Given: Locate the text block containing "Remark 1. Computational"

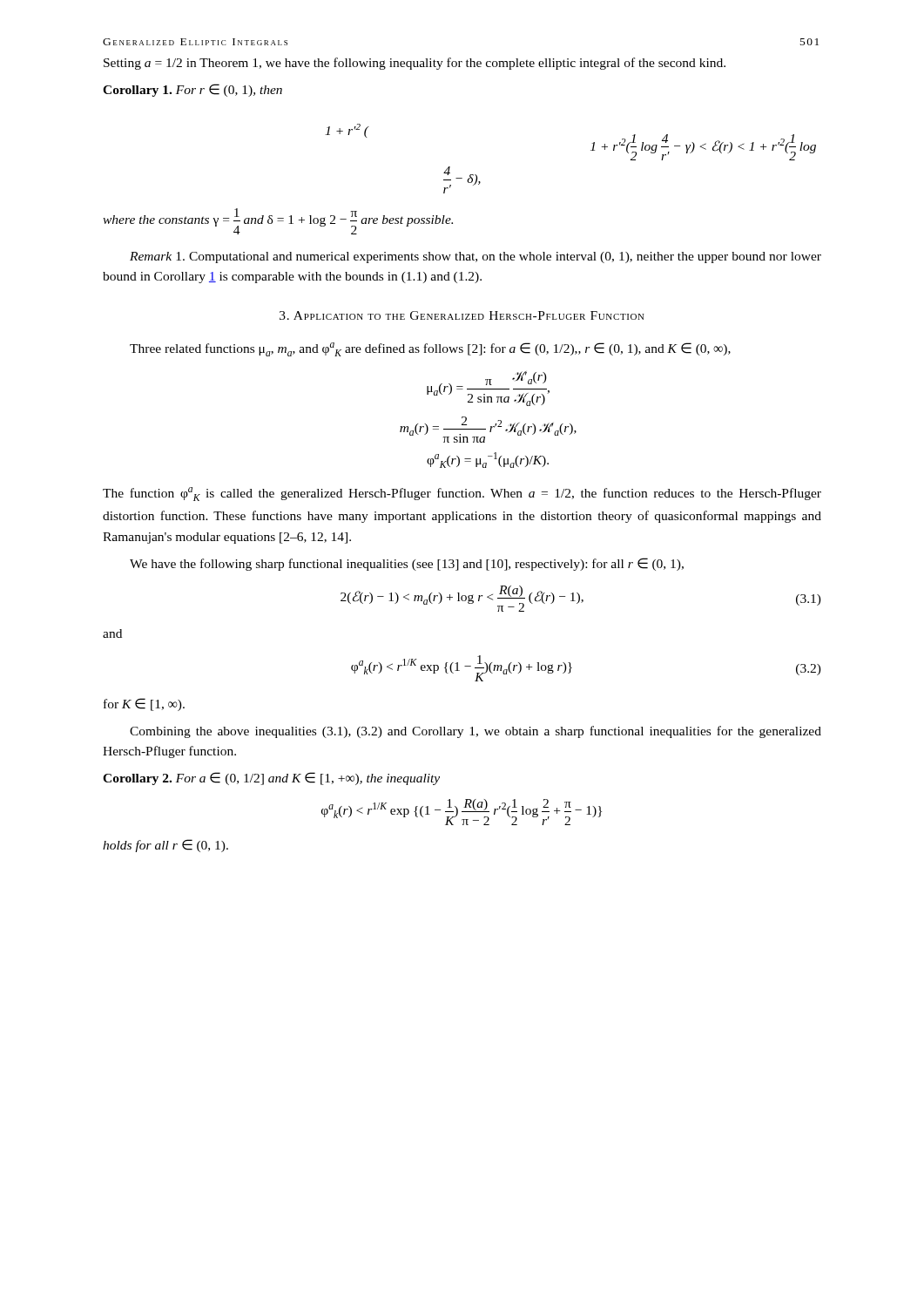Looking at the screenshot, I should click(462, 266).
